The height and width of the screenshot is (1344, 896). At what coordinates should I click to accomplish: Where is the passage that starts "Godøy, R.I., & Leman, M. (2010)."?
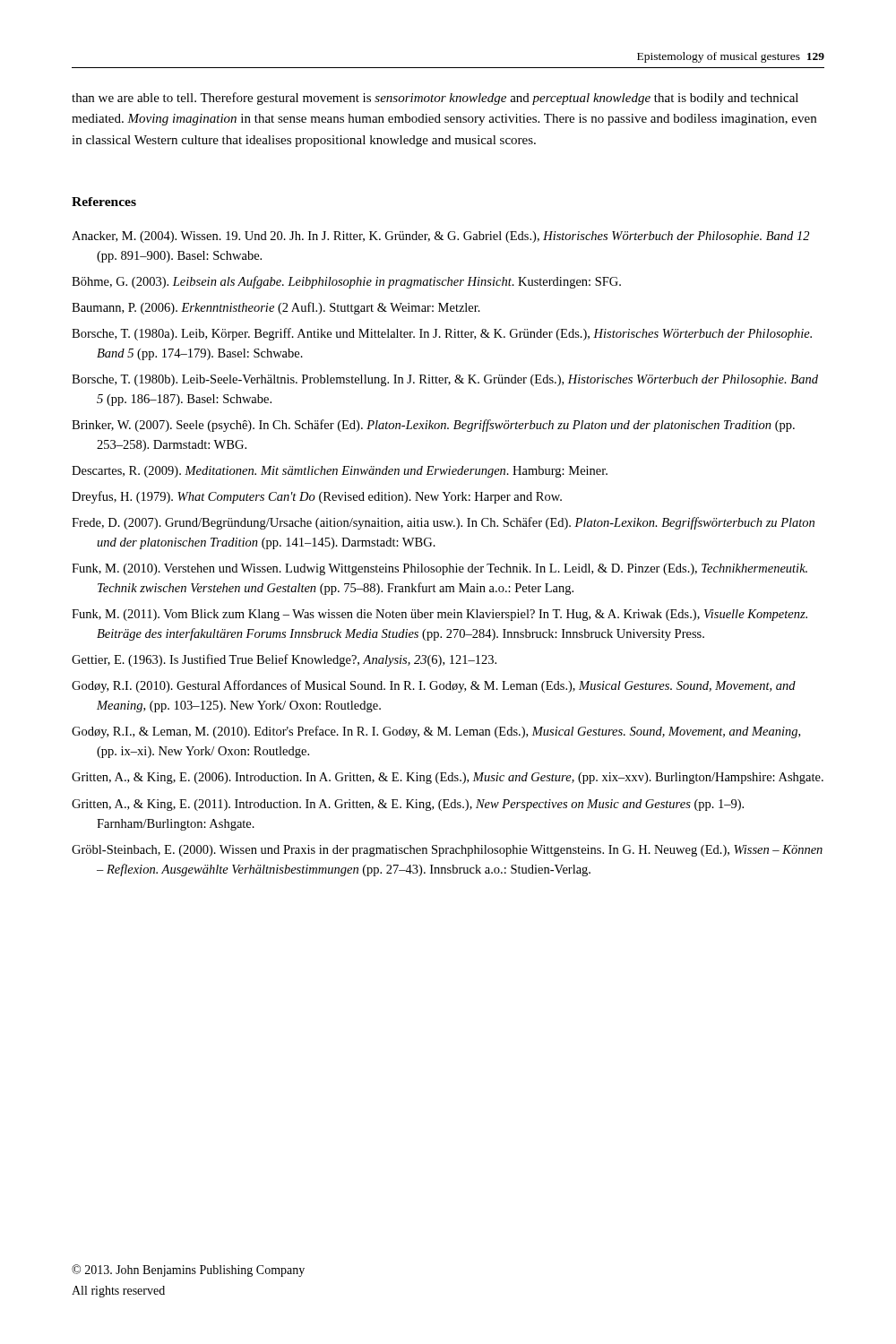(436, 741)
